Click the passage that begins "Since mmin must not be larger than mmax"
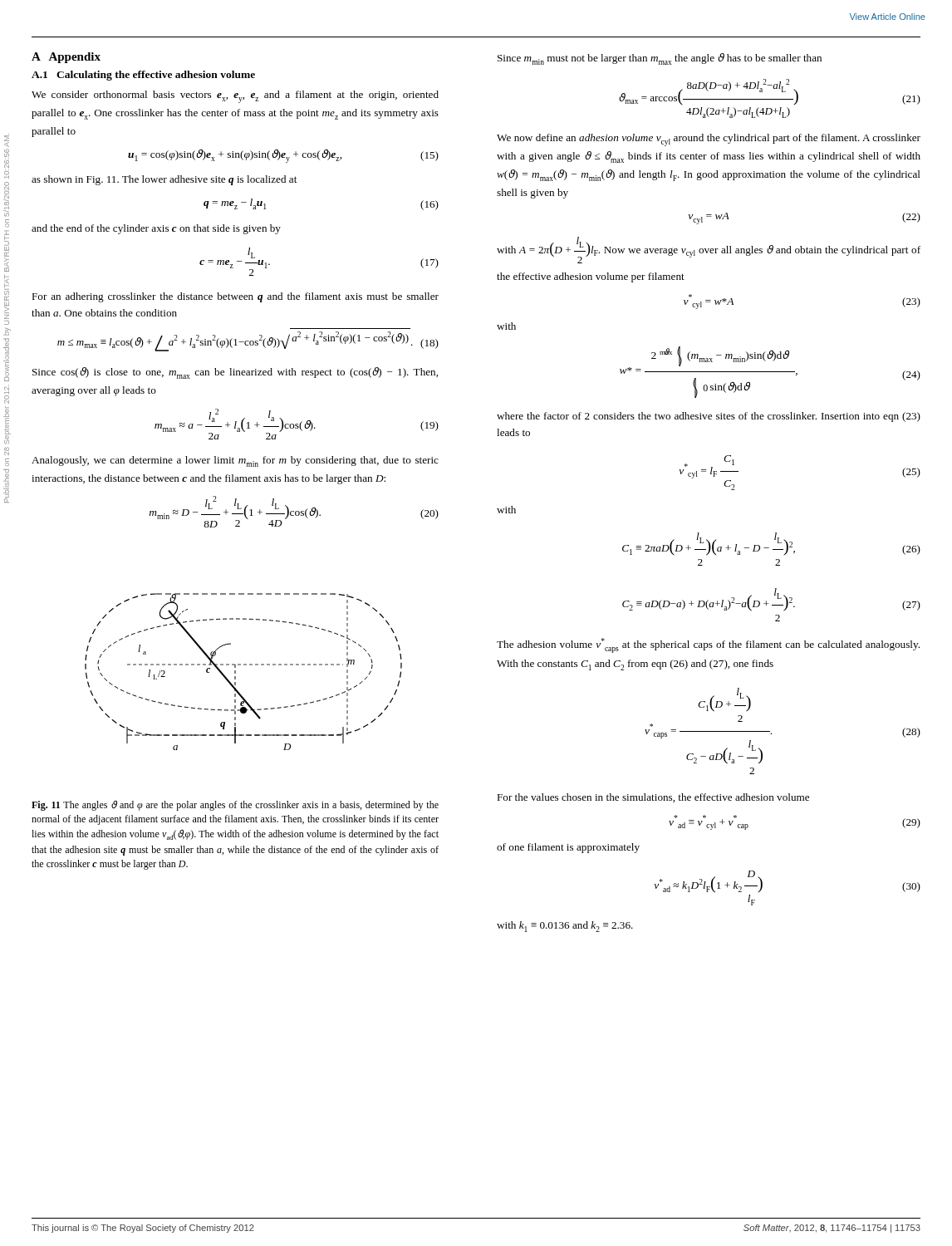Screen dimensions: 1246x952 click(x=659, y=59)
